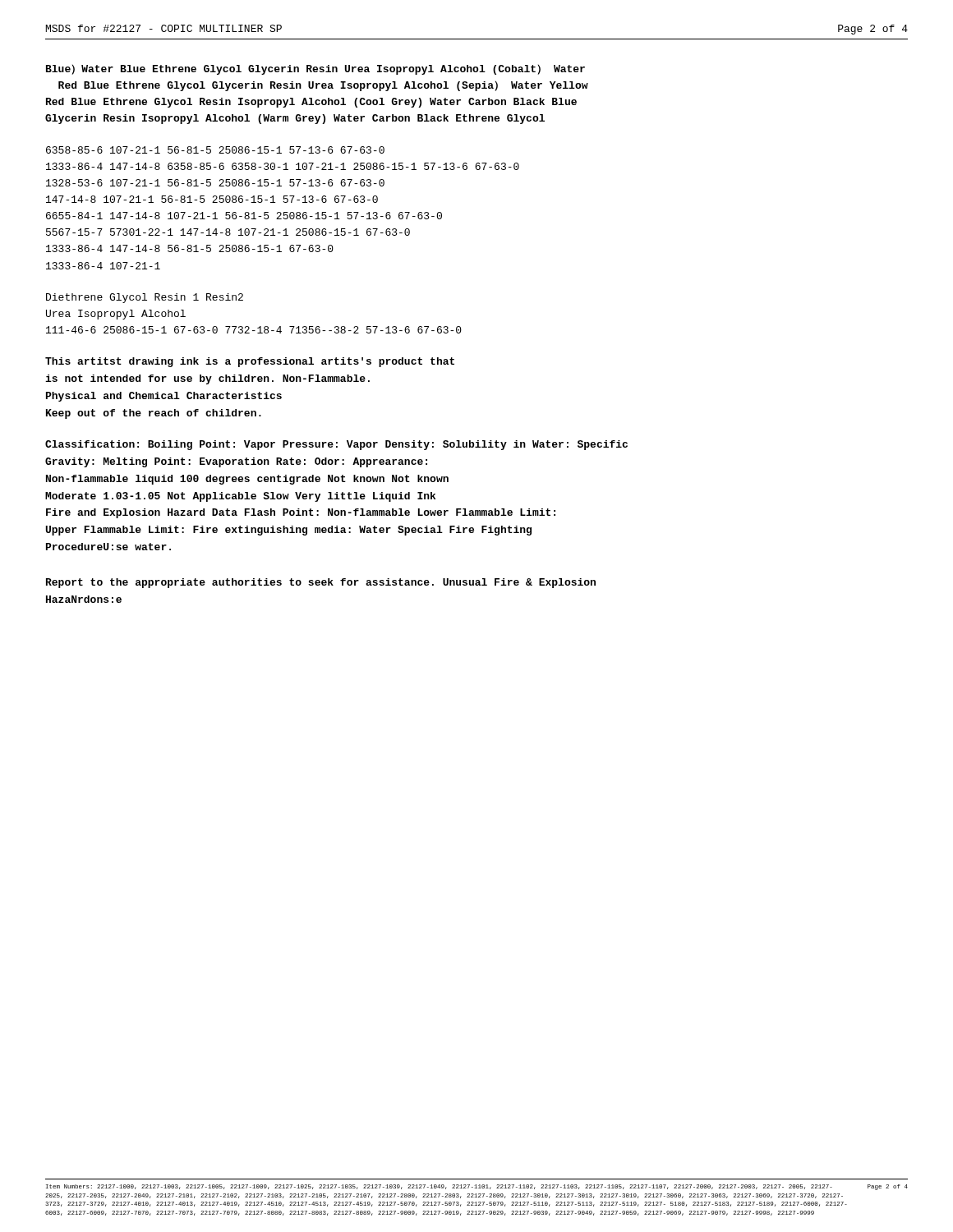Where is the passage that starts "This artitst drawing ink"?
This screenshot has height=1232, width=953.
pos(250,387)
